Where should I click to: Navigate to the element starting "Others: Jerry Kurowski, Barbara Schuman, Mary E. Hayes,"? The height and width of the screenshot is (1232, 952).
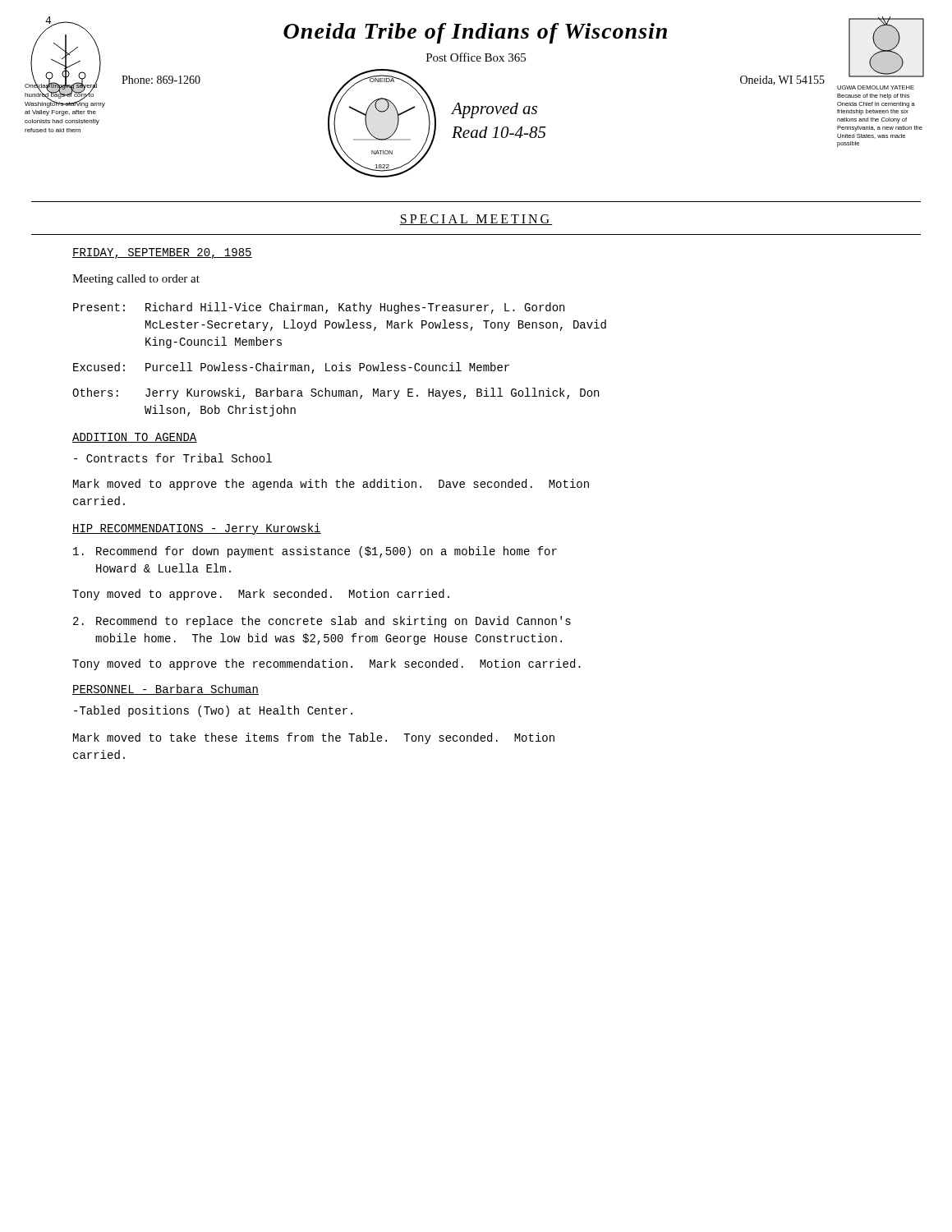pos(336,402)
